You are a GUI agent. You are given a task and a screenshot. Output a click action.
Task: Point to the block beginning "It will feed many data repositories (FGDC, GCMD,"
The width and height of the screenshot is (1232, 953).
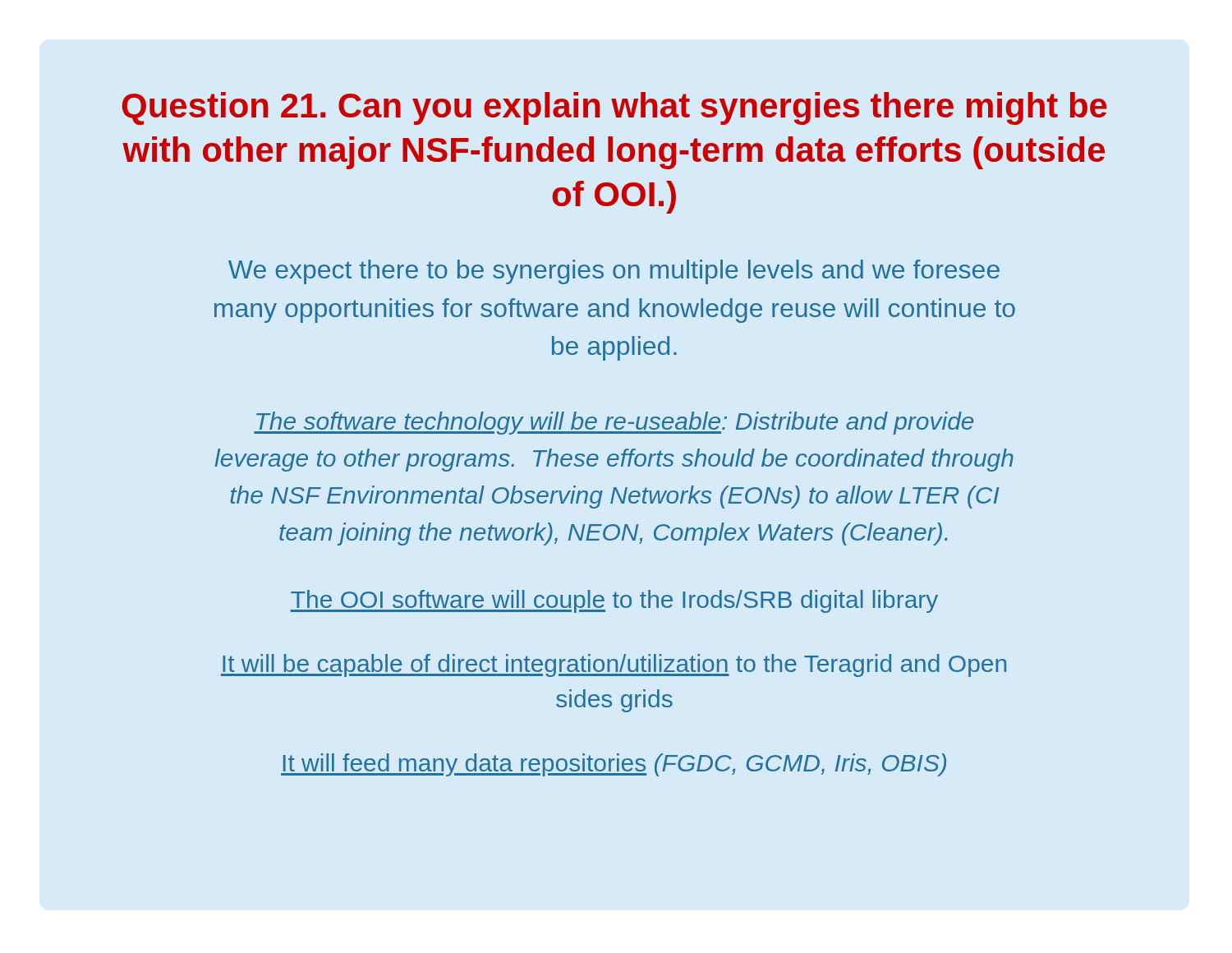tap(614, 763)
